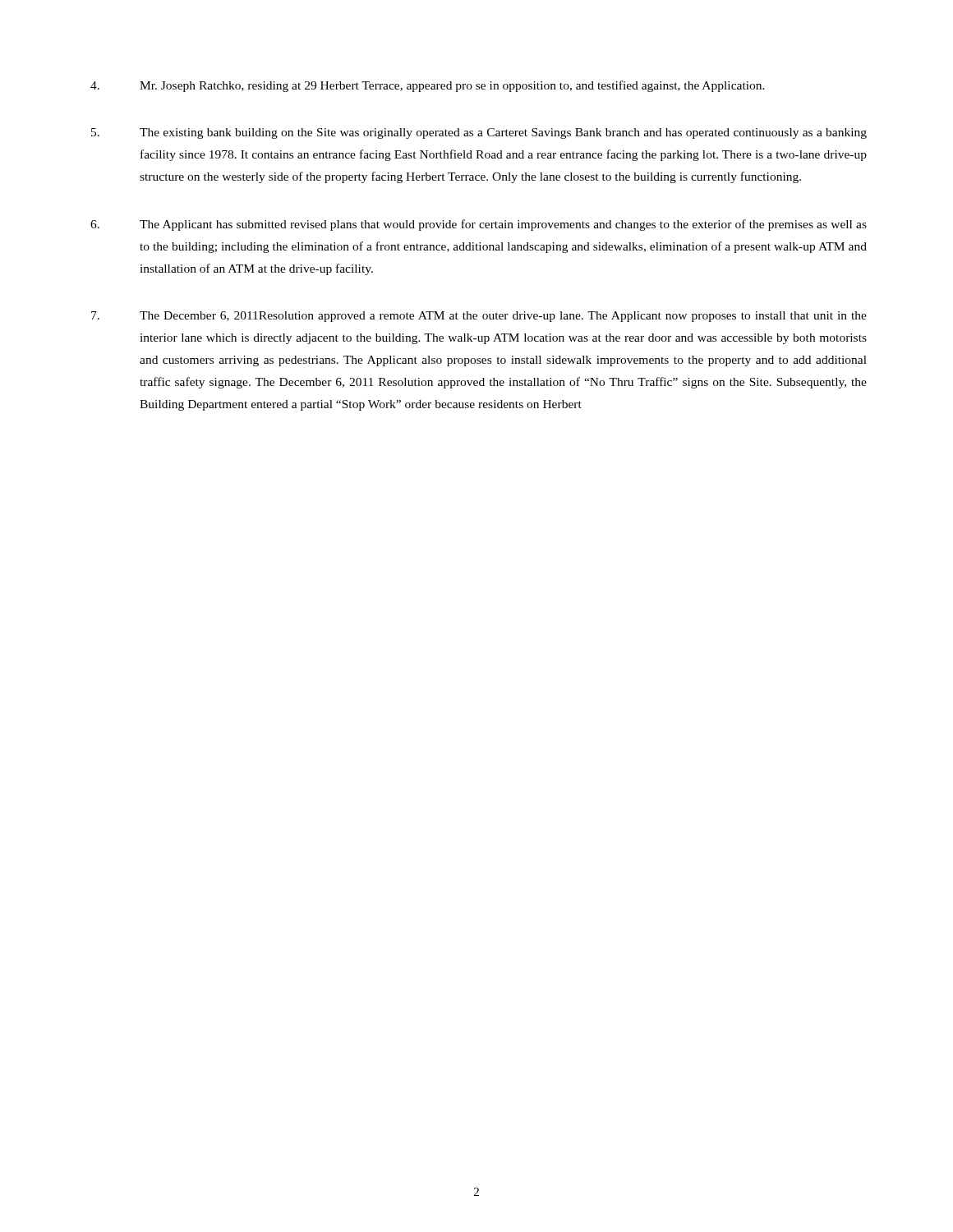
Task: Find the list item that says "7.The December 6,"
Action: [479, 359]
